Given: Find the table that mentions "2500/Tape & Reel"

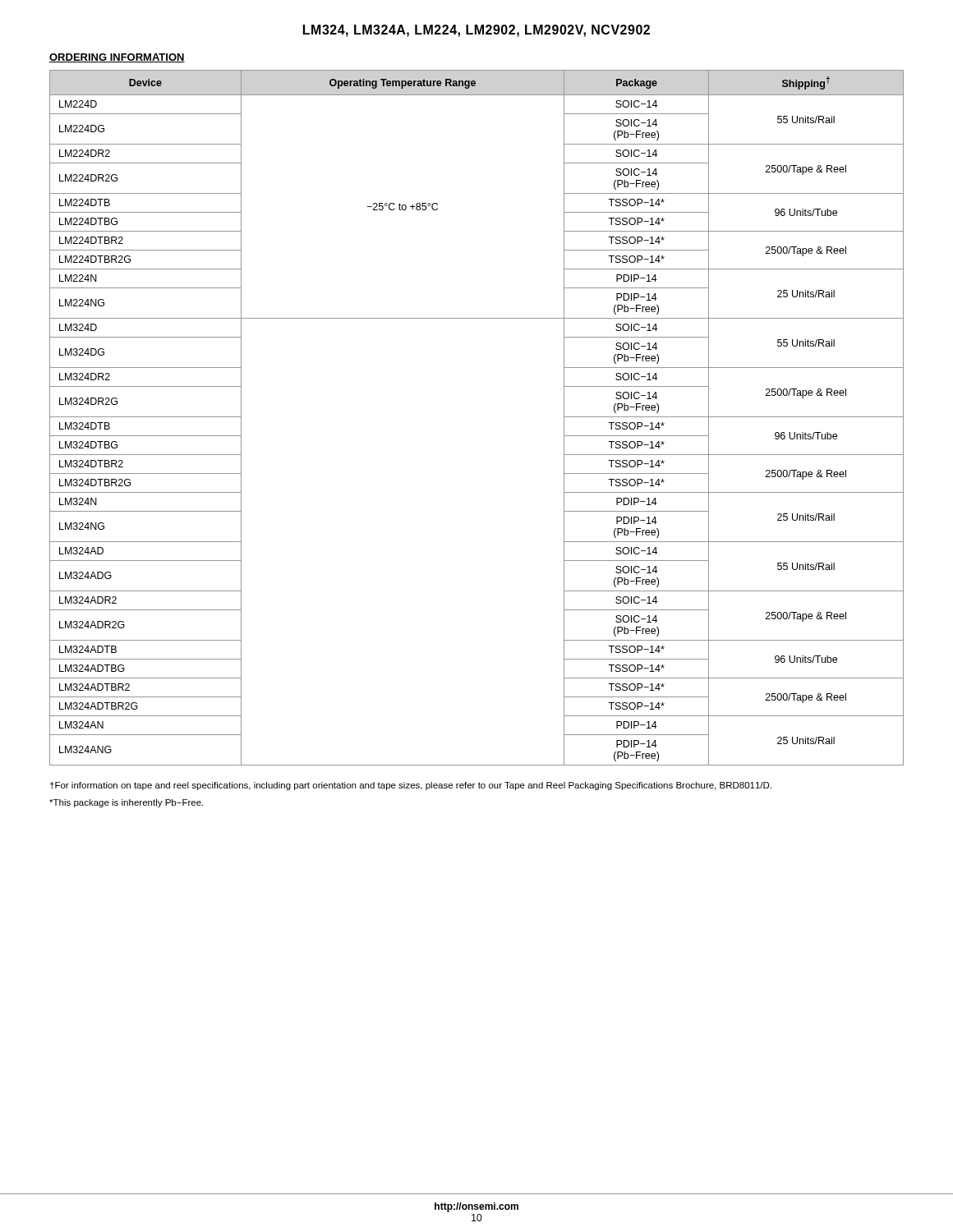Looking at the screenshot, I should click(476, 418).
